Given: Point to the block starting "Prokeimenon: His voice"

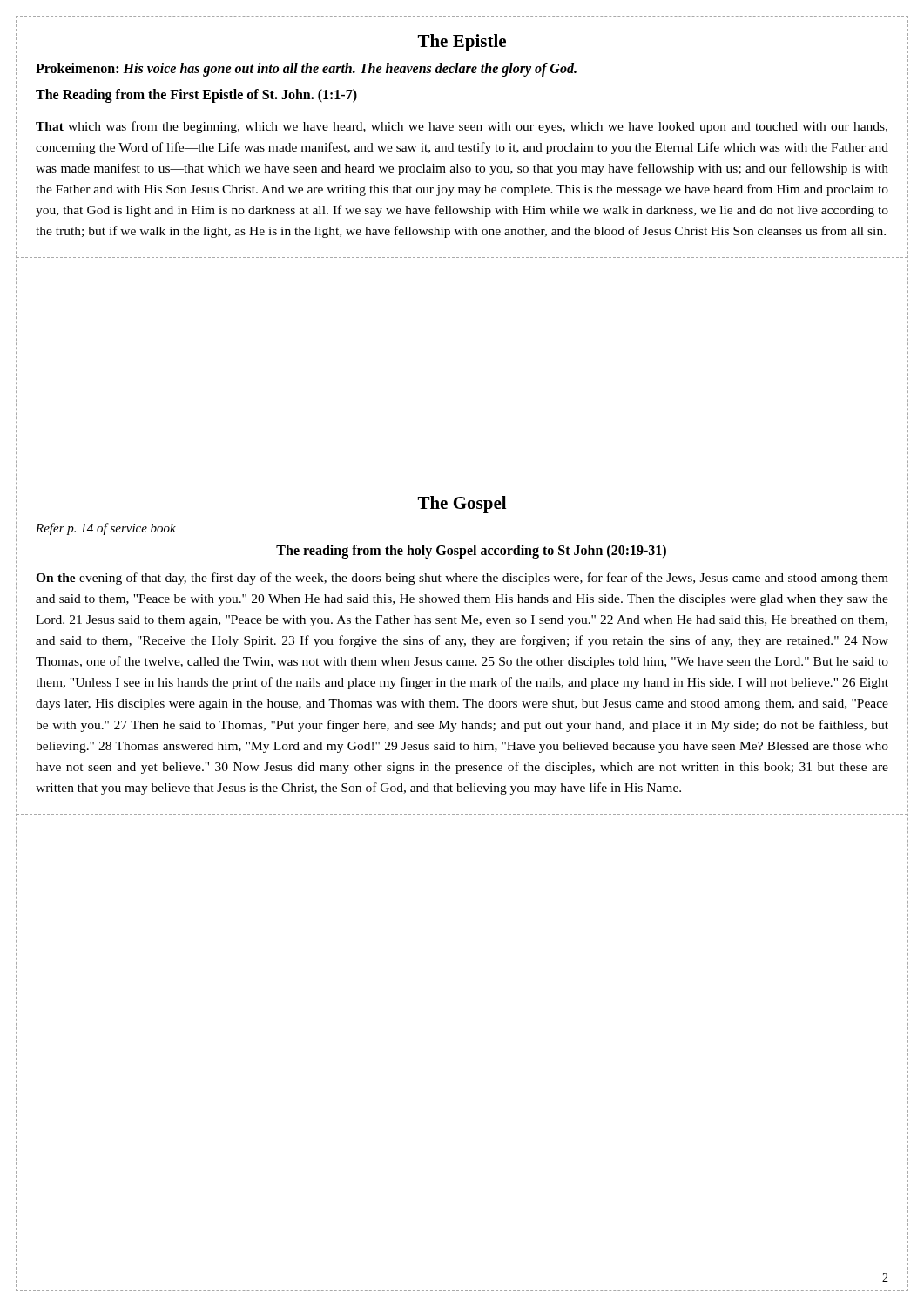Looking at the screenshot, I should pyautogui.click(x=306, y=68).
